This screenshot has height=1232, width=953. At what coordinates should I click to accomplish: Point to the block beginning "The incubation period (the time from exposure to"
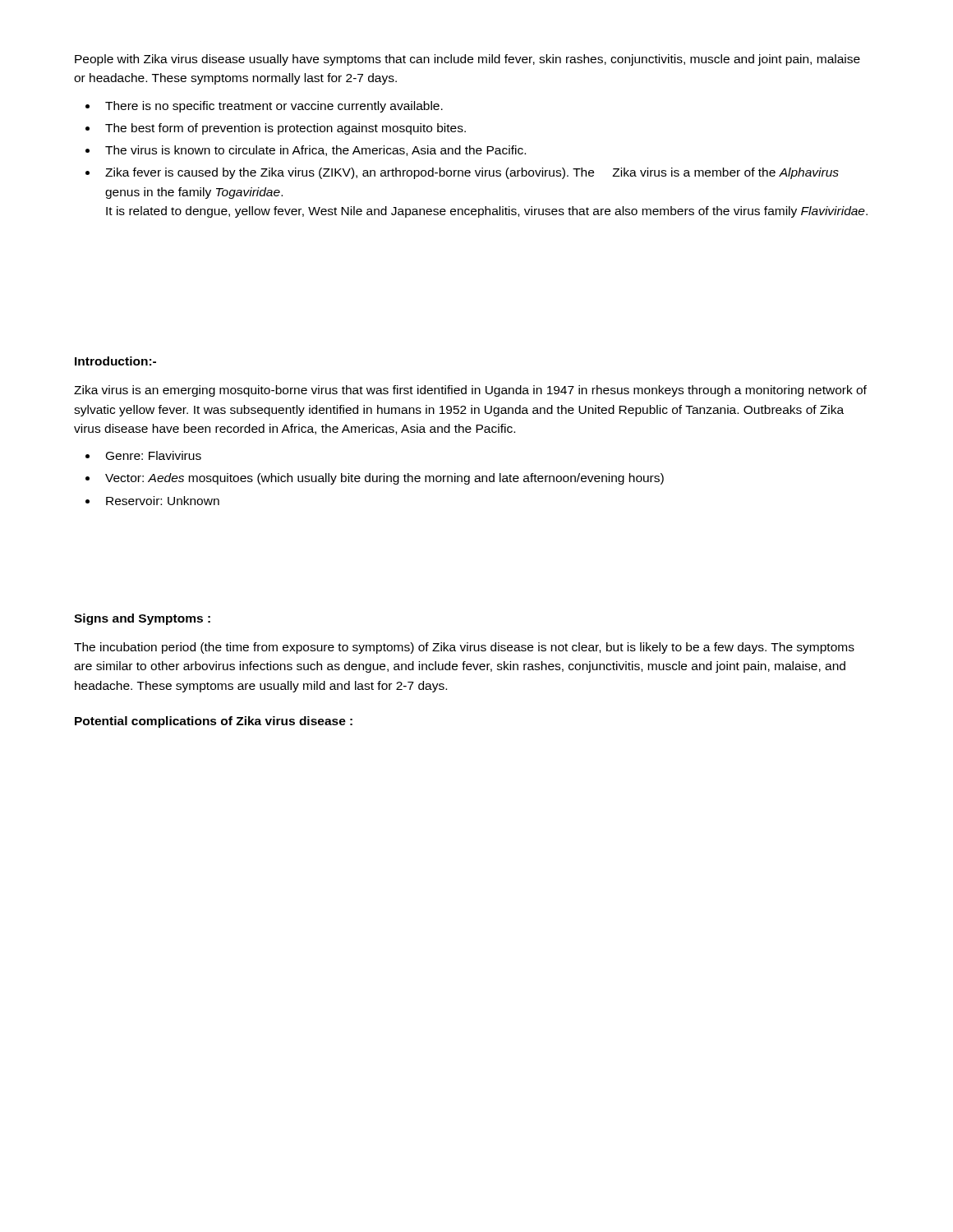(x=464, y=666)
